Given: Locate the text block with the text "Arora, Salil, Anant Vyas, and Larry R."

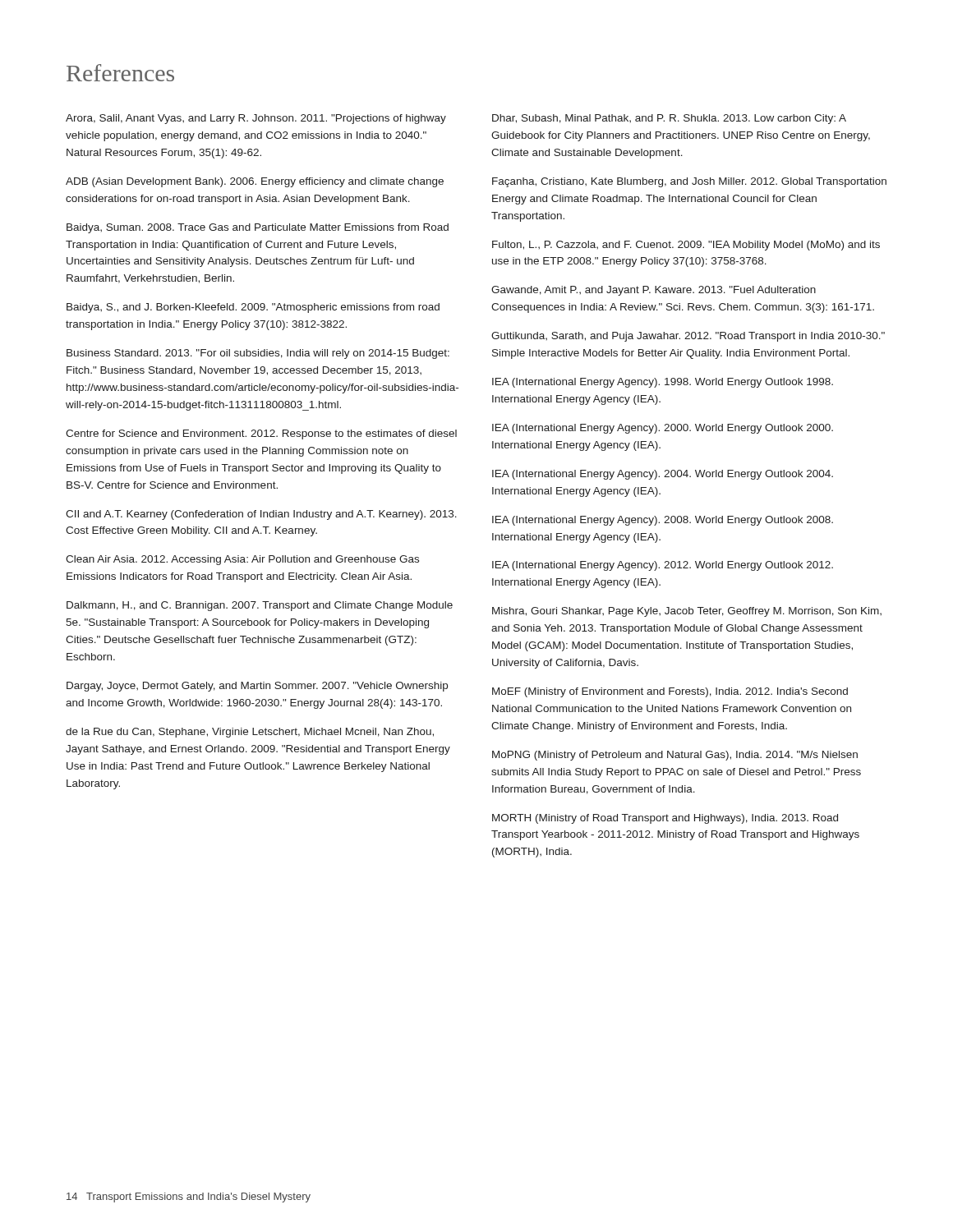Looking at the screenshot, I should pos(256,135).
